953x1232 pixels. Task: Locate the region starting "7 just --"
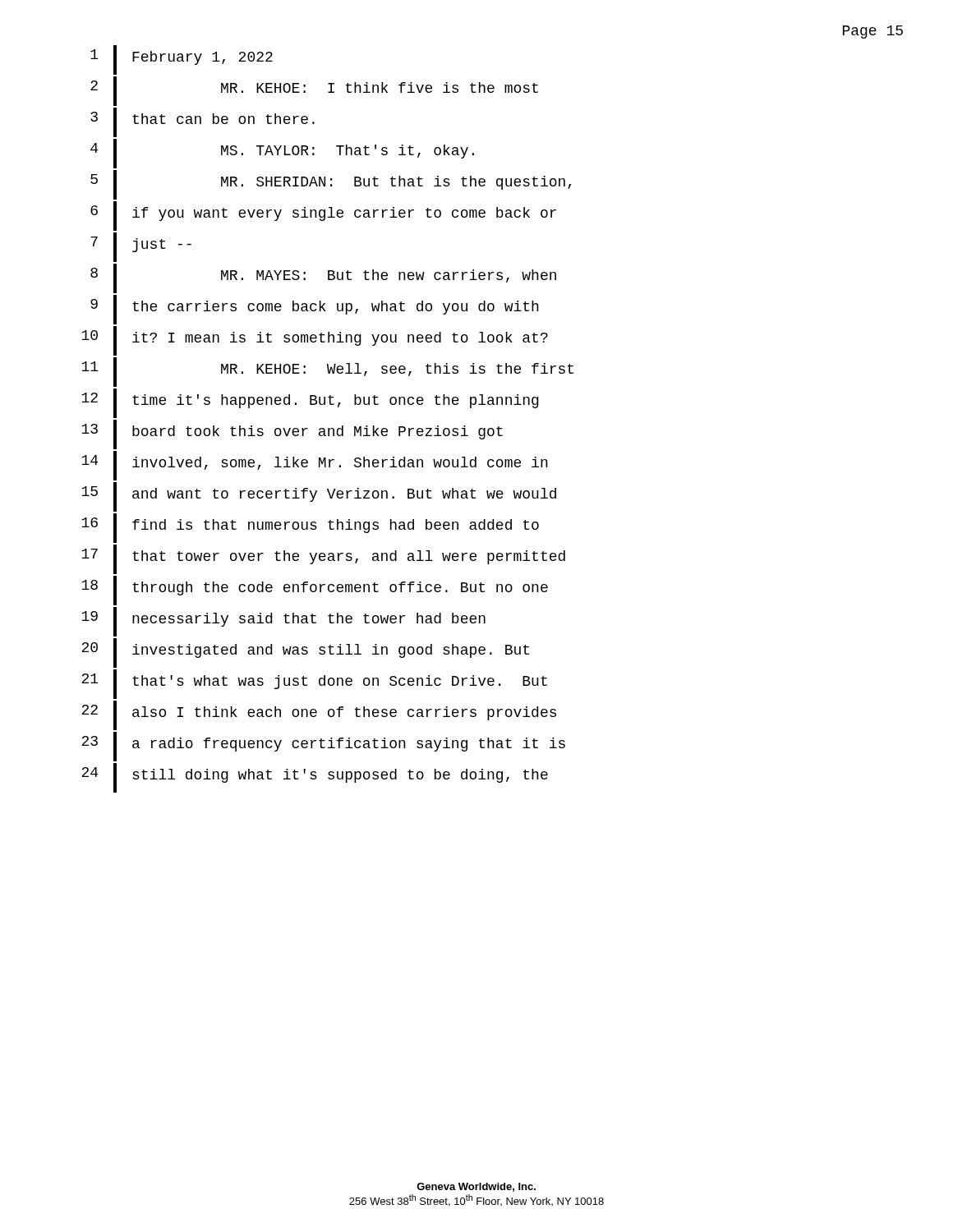click(x=141, y=247)
